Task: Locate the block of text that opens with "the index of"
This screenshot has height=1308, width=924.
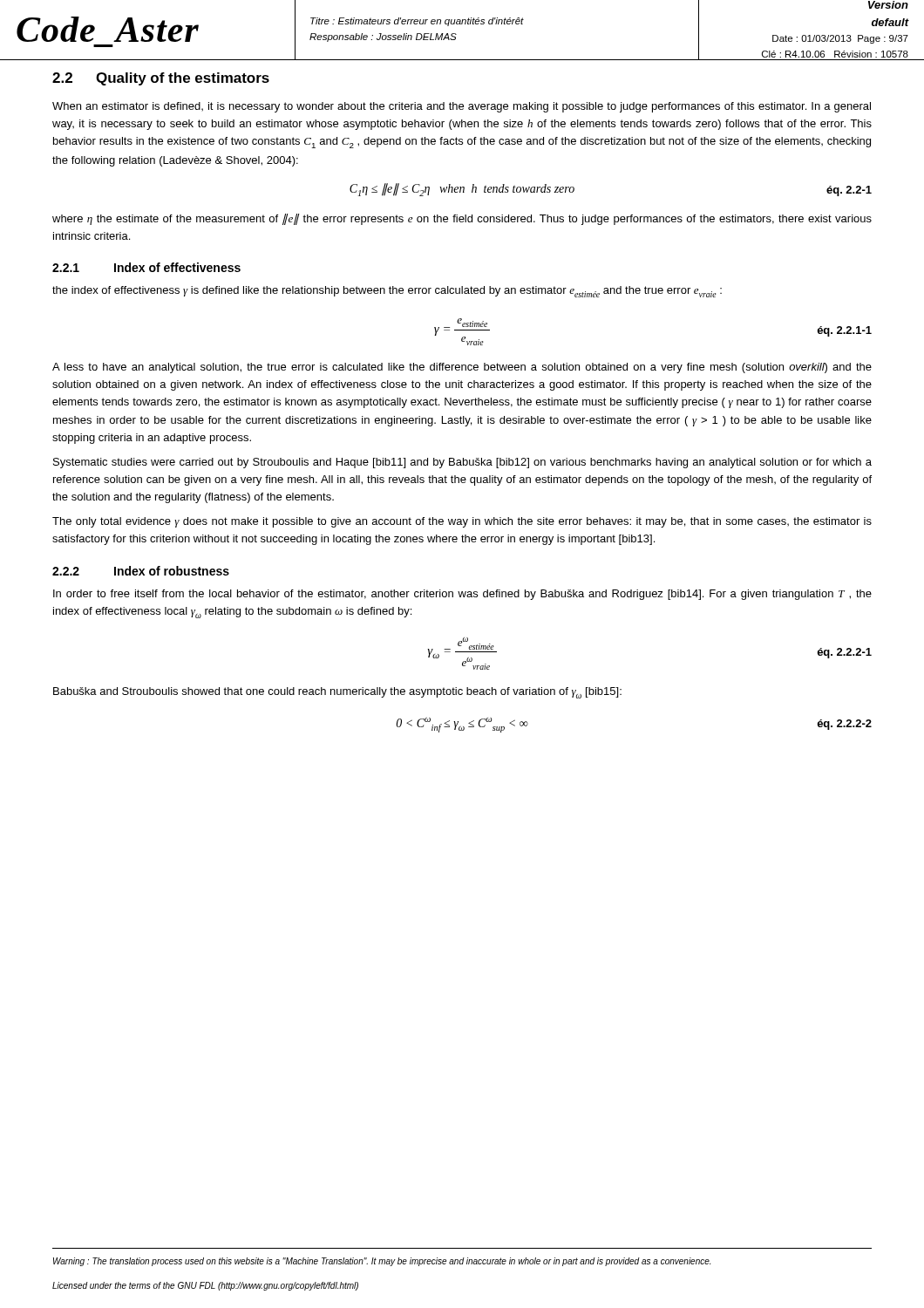Action: click(387, 291)
